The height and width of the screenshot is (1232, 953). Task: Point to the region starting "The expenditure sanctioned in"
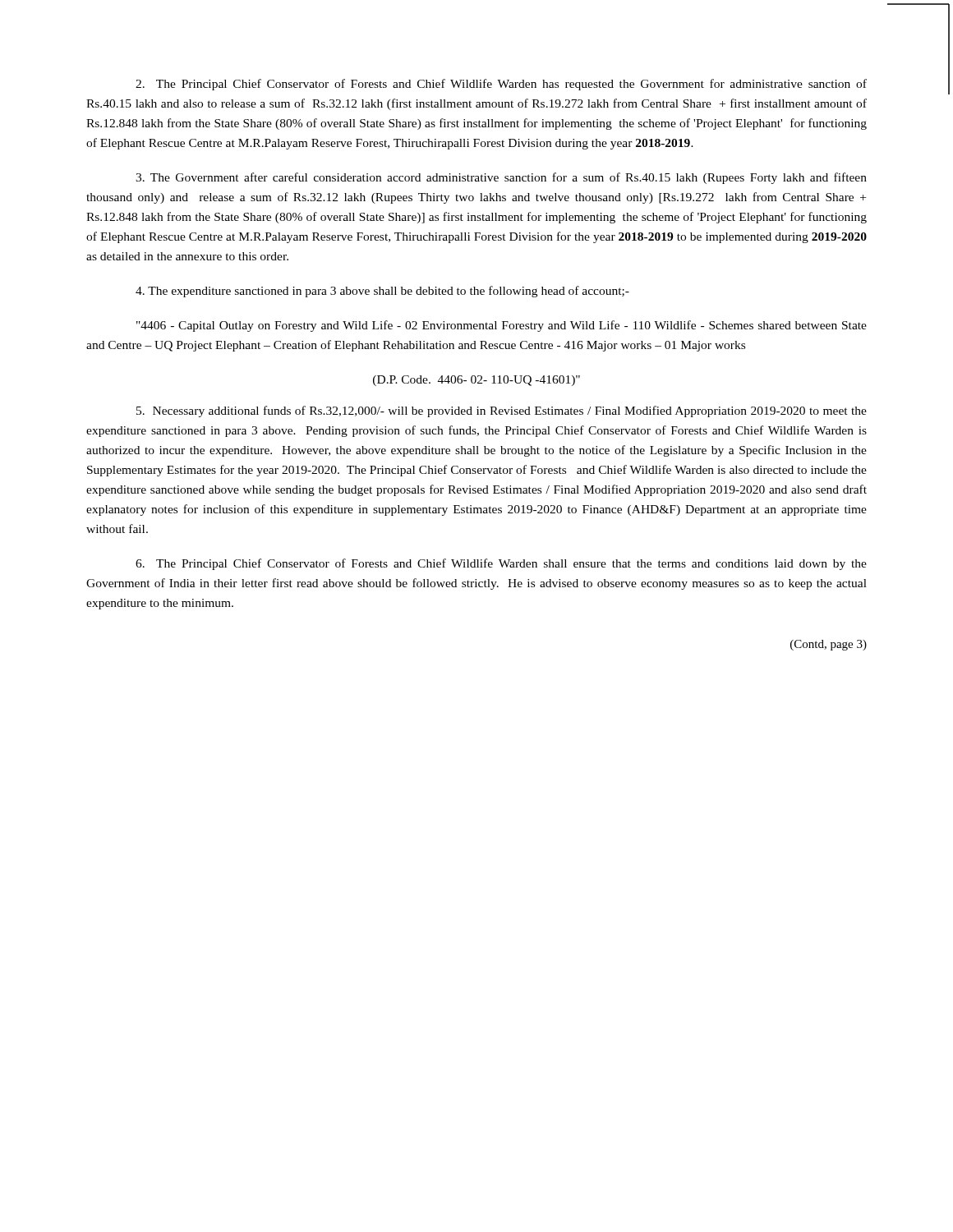click(x=382, y=290)
